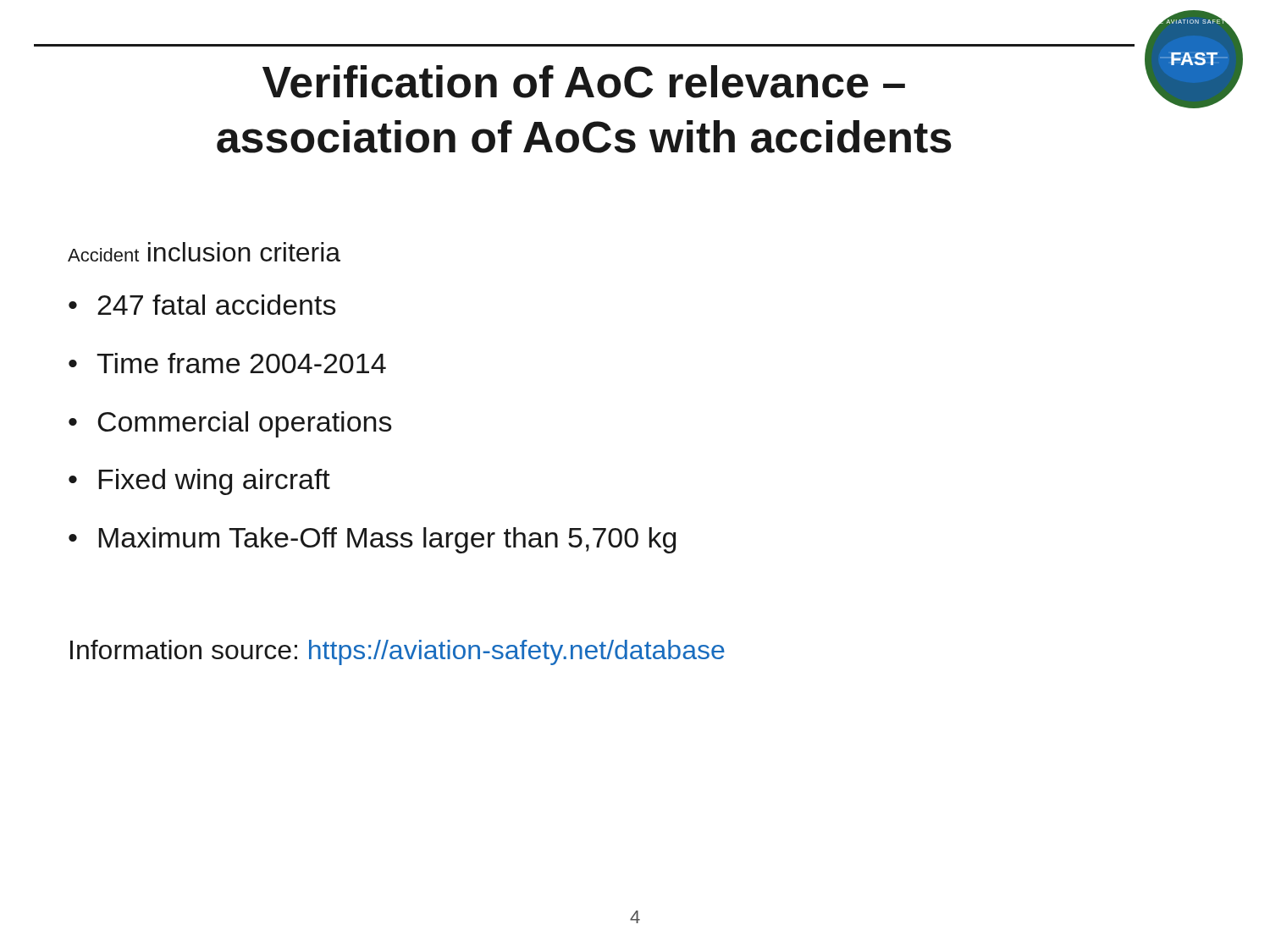Screen dimensions: 952x1270
Task: Locate the block of text that opens with "• Maximum Take-Off"
Action: (x=373, y=538)
